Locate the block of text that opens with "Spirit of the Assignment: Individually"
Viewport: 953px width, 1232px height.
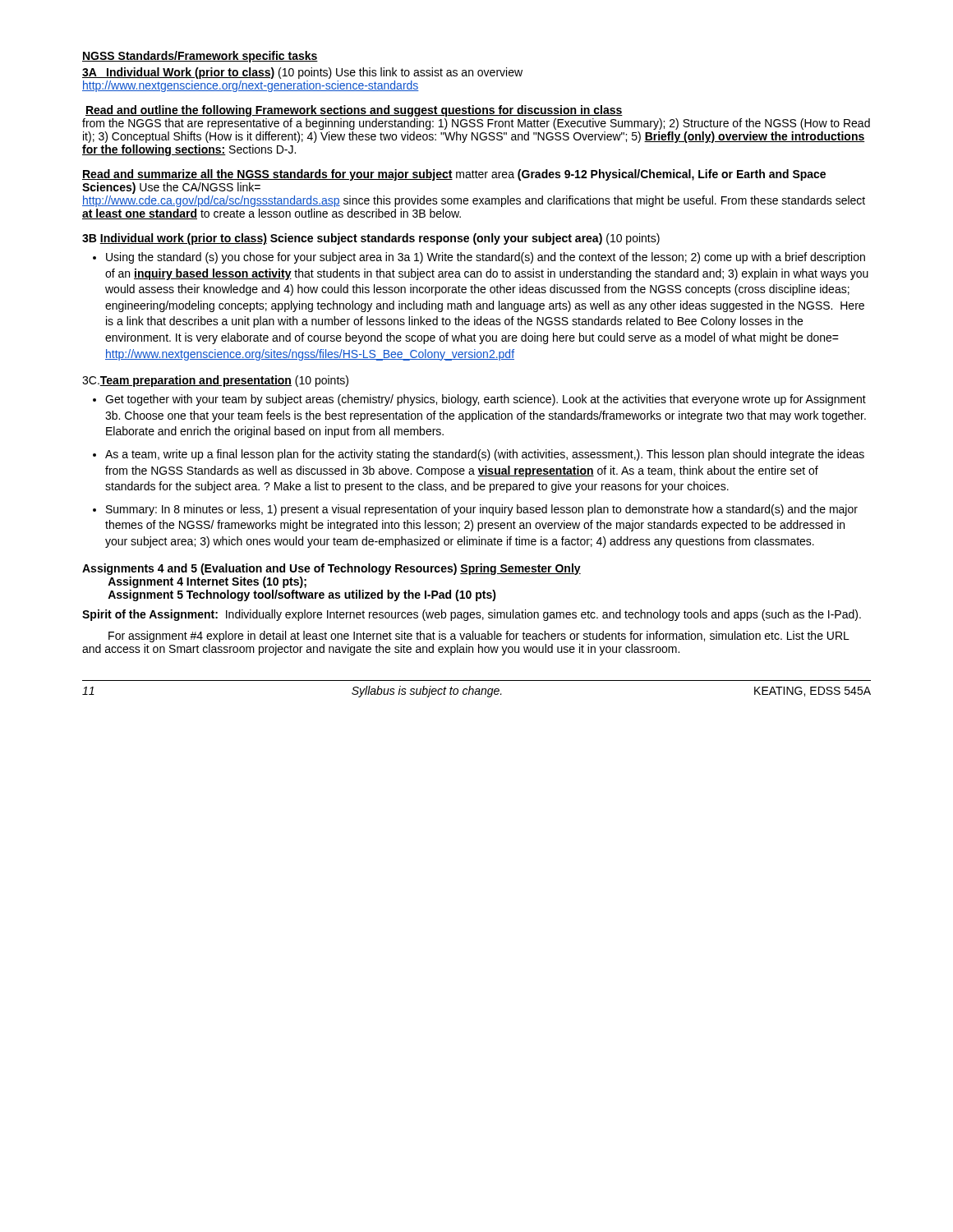472,614
